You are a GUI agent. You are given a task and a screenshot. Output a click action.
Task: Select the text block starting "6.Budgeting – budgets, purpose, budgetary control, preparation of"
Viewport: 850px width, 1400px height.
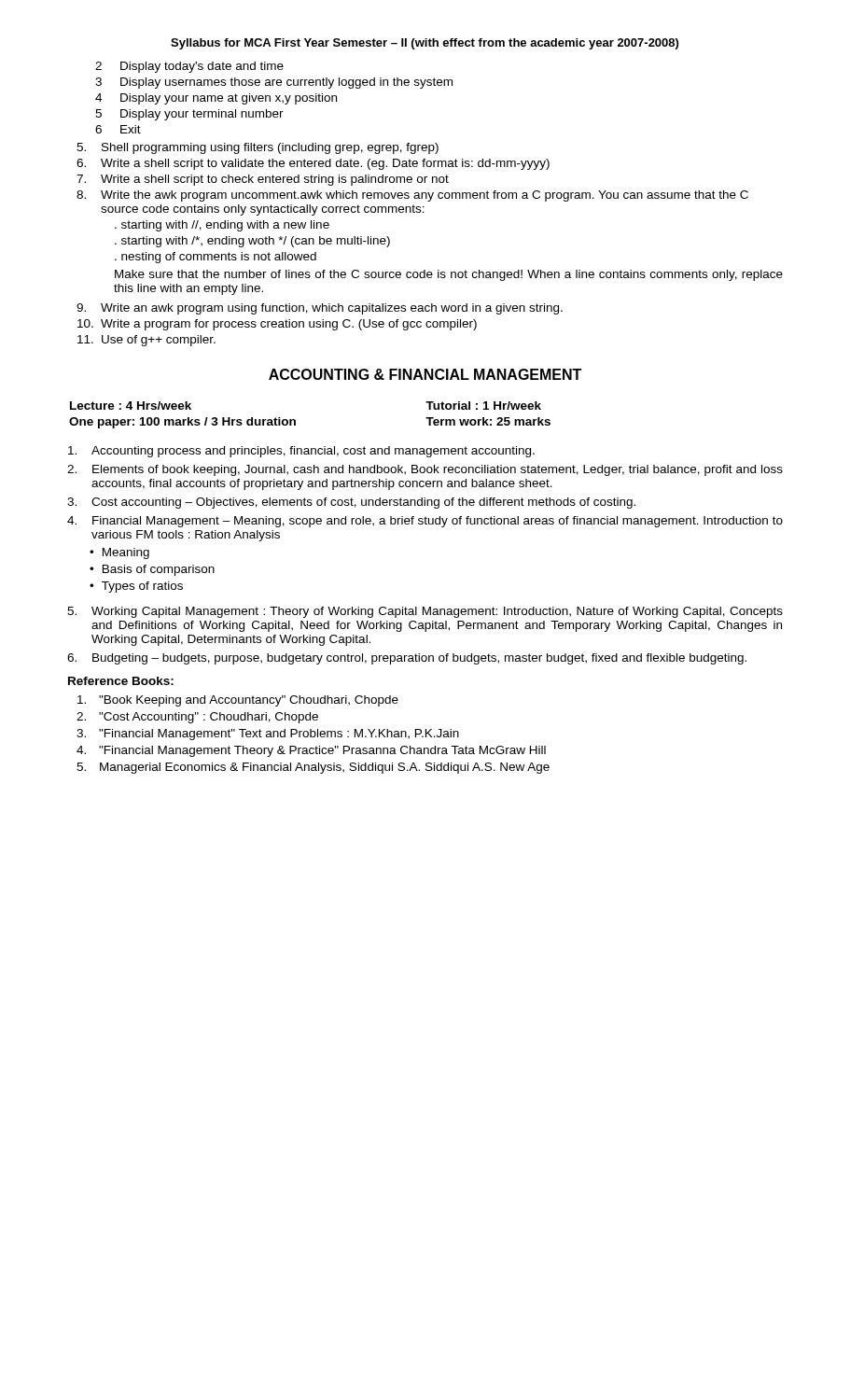(425, 658)
